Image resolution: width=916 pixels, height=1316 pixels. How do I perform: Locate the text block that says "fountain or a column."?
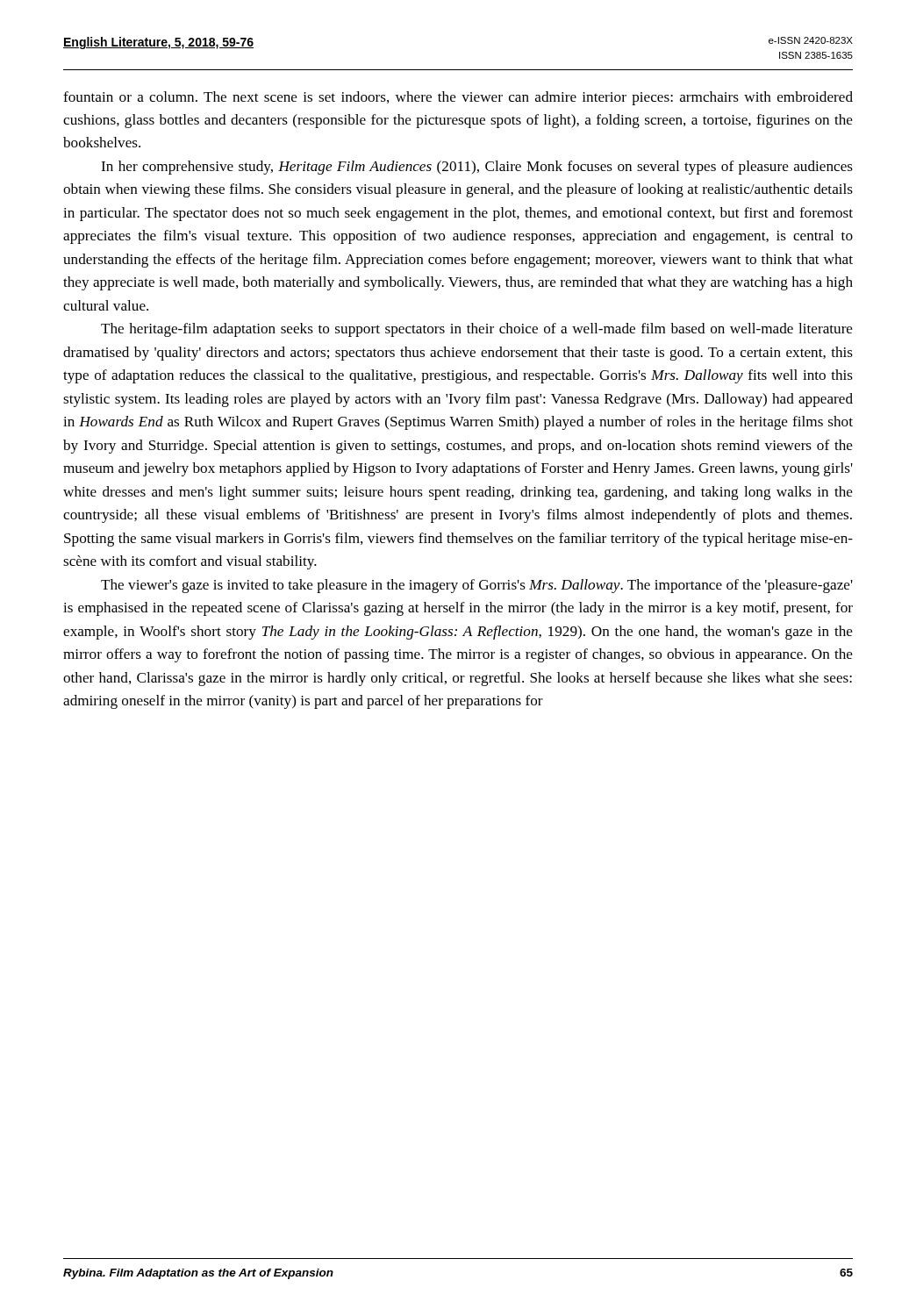tap(458, 399)
